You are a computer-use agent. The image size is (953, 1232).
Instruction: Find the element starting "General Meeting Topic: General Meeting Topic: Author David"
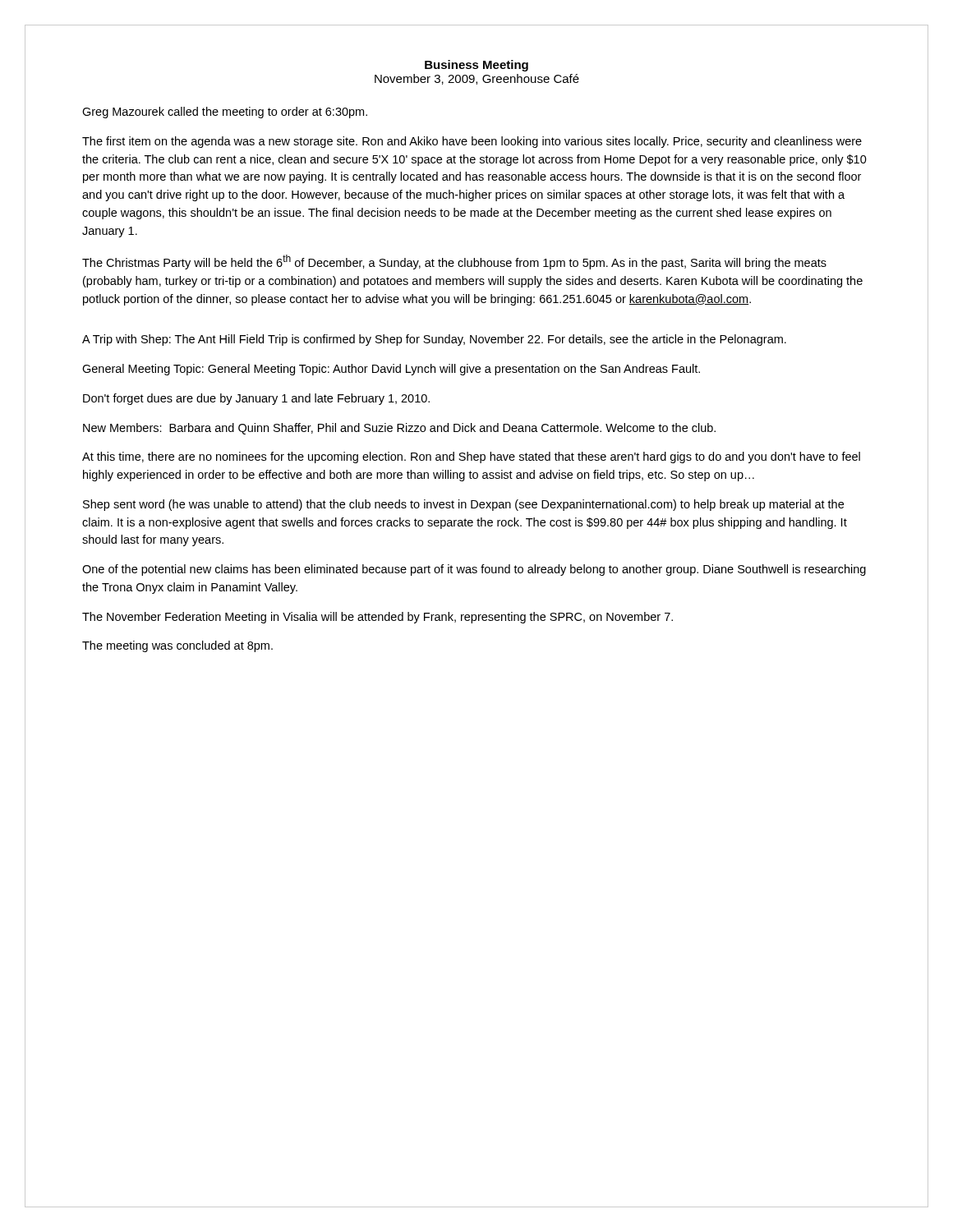(x=392, y=369)
